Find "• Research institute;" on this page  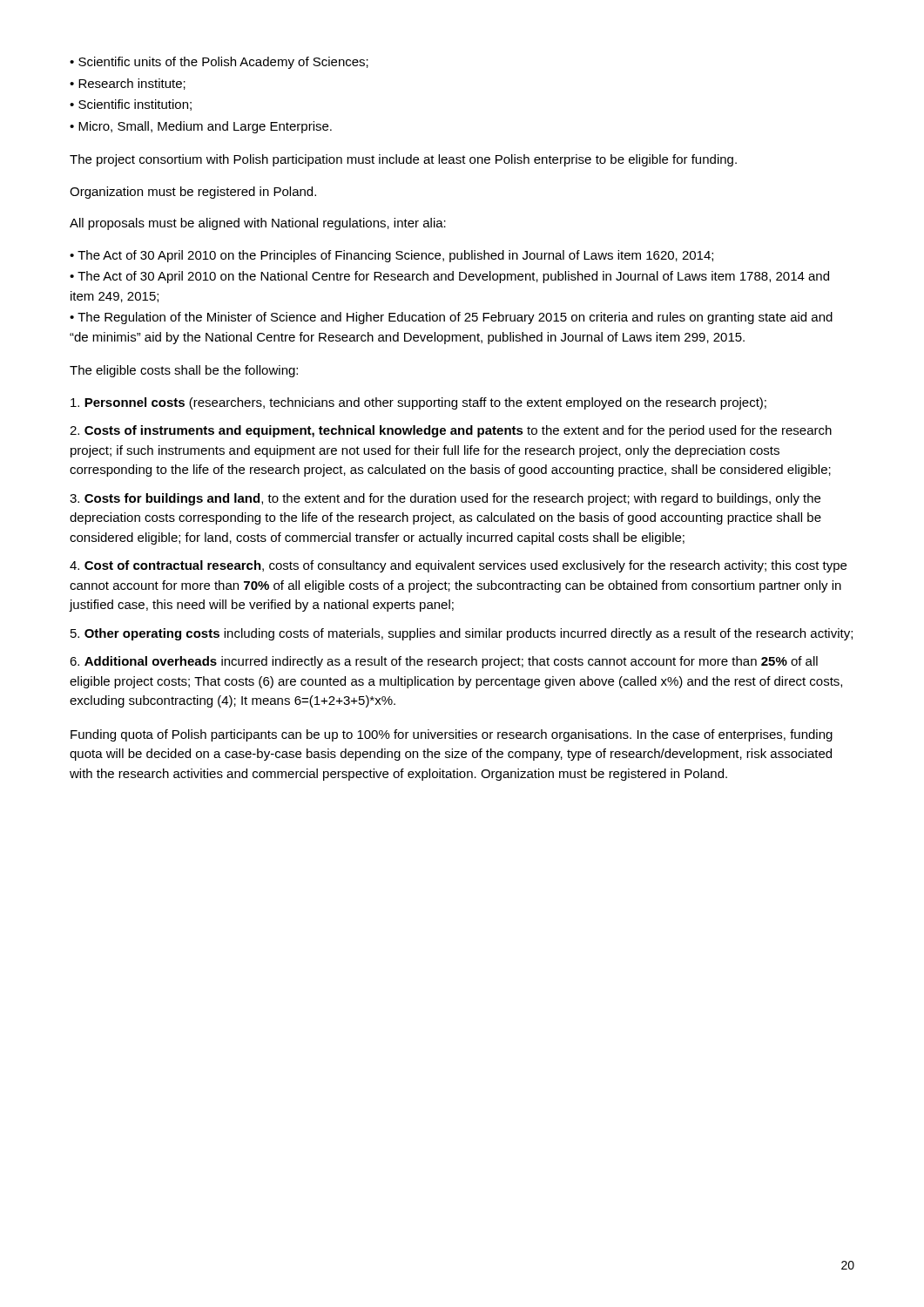(128, 83)
